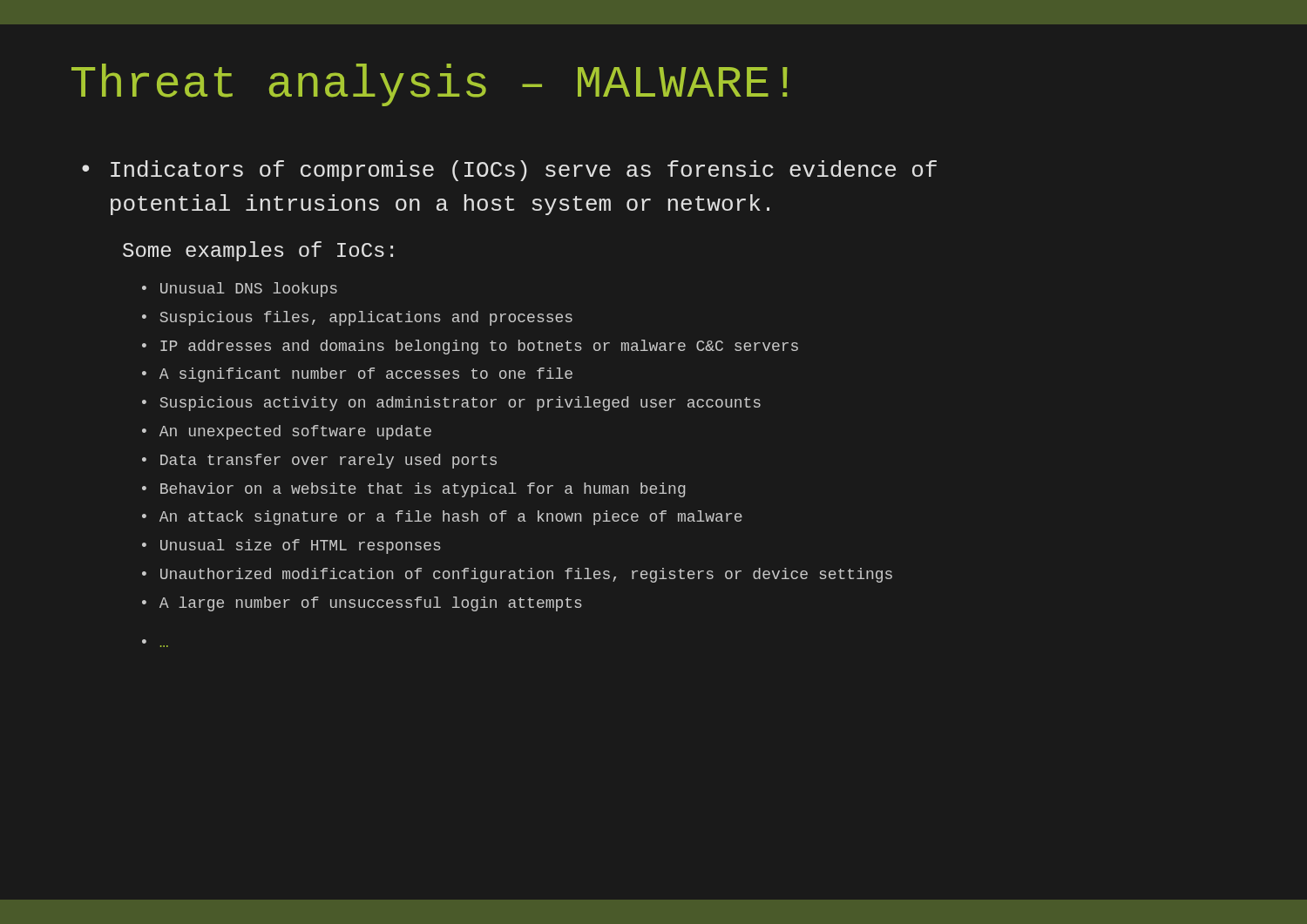1307x924 pixels.
Task: Navigate to the element starting "Unauthorized modification of configuration files, registers"
Action: [x=688, y=575]
